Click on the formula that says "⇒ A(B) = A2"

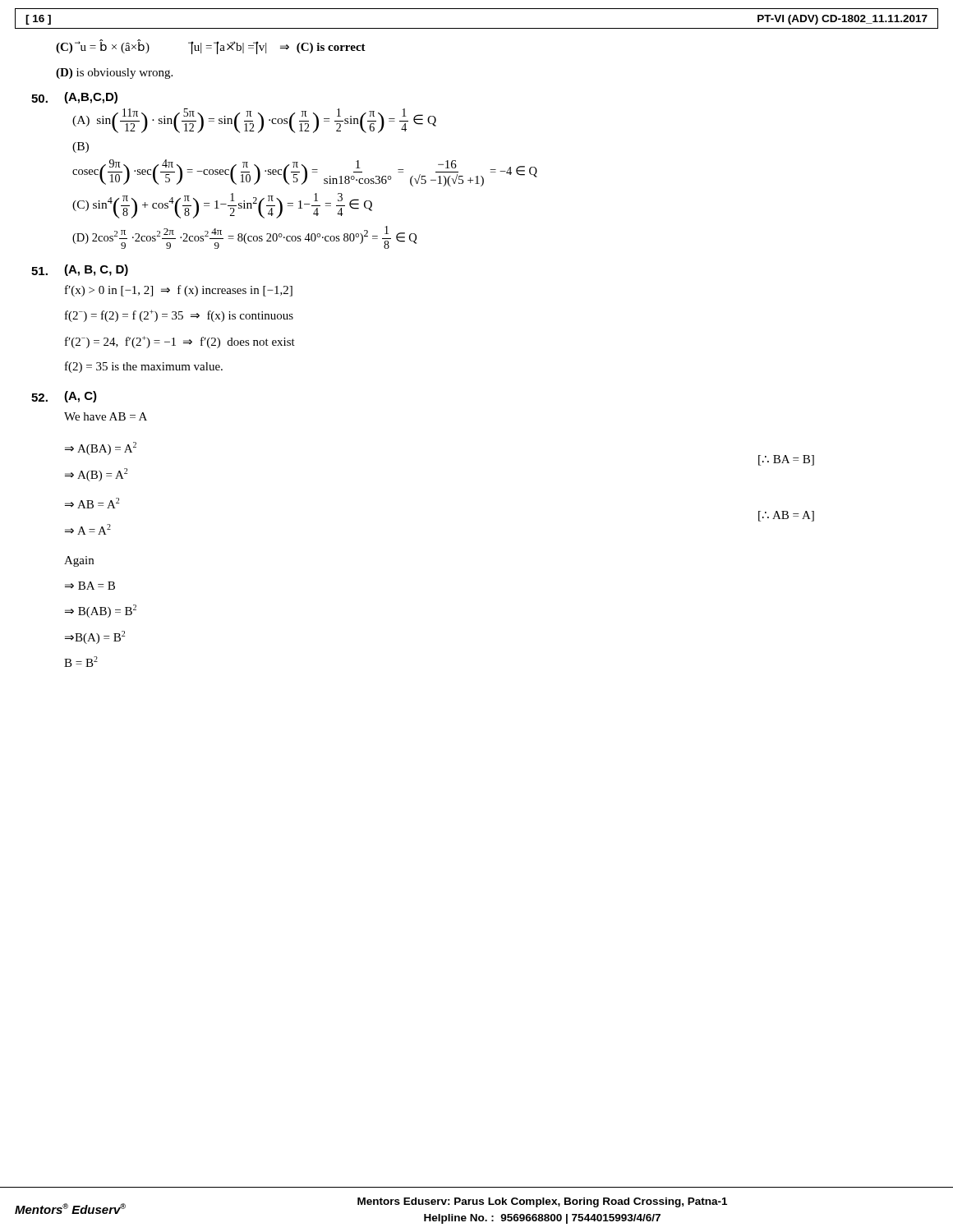(x=96, y=474)
